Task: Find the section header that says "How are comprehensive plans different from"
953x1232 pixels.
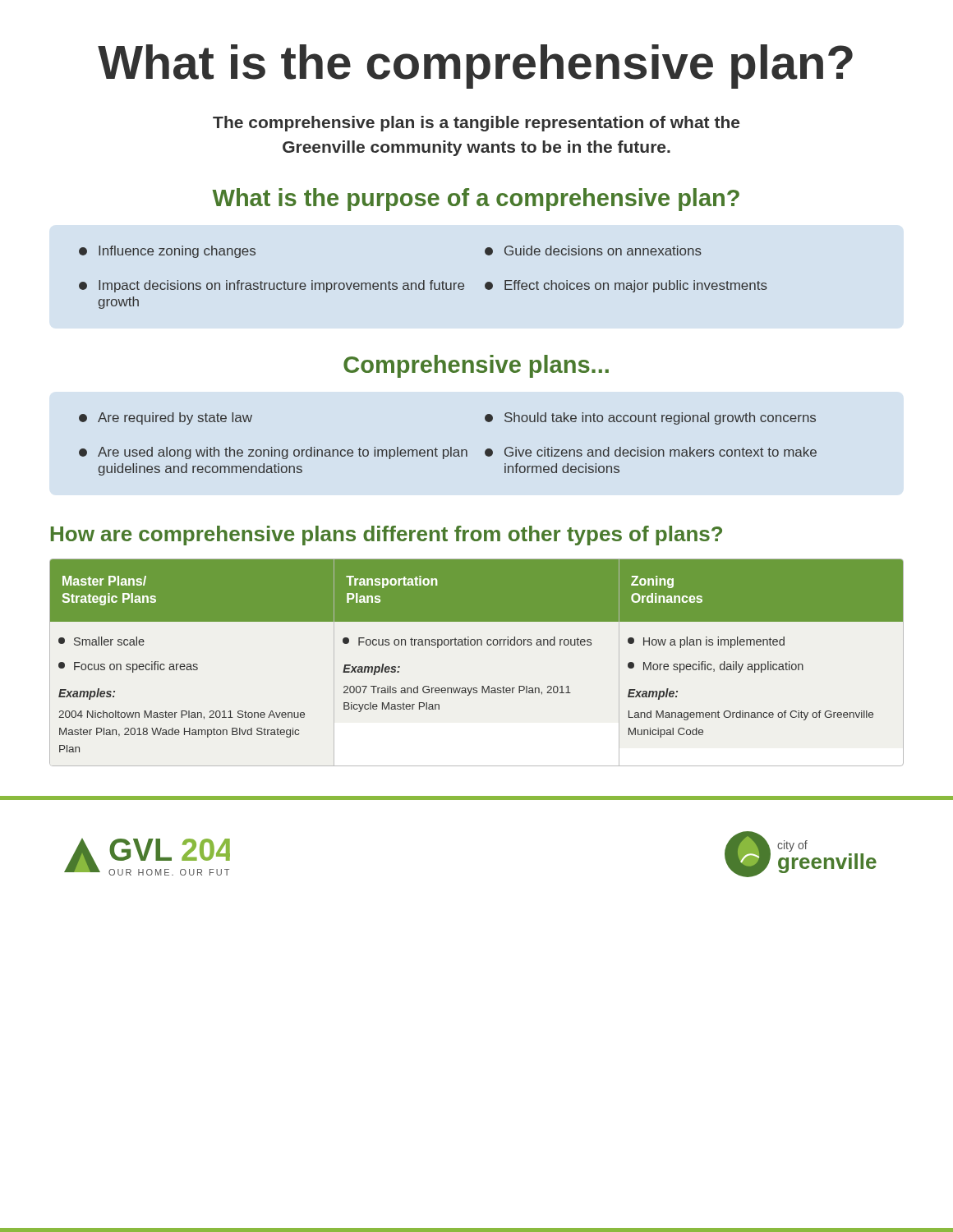Action: pos(386,534)
